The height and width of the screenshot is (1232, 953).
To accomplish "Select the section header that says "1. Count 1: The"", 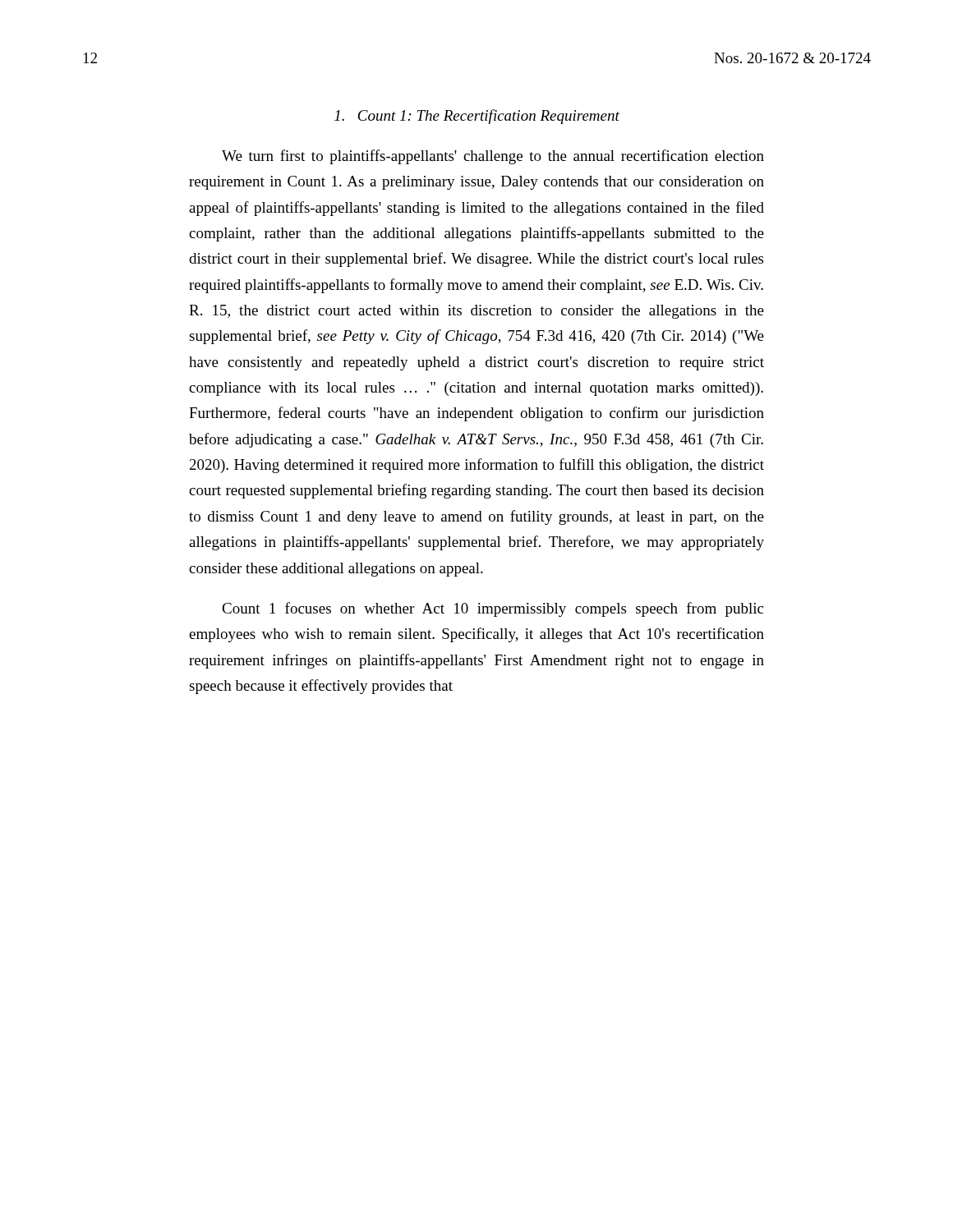I will [476, 115].
